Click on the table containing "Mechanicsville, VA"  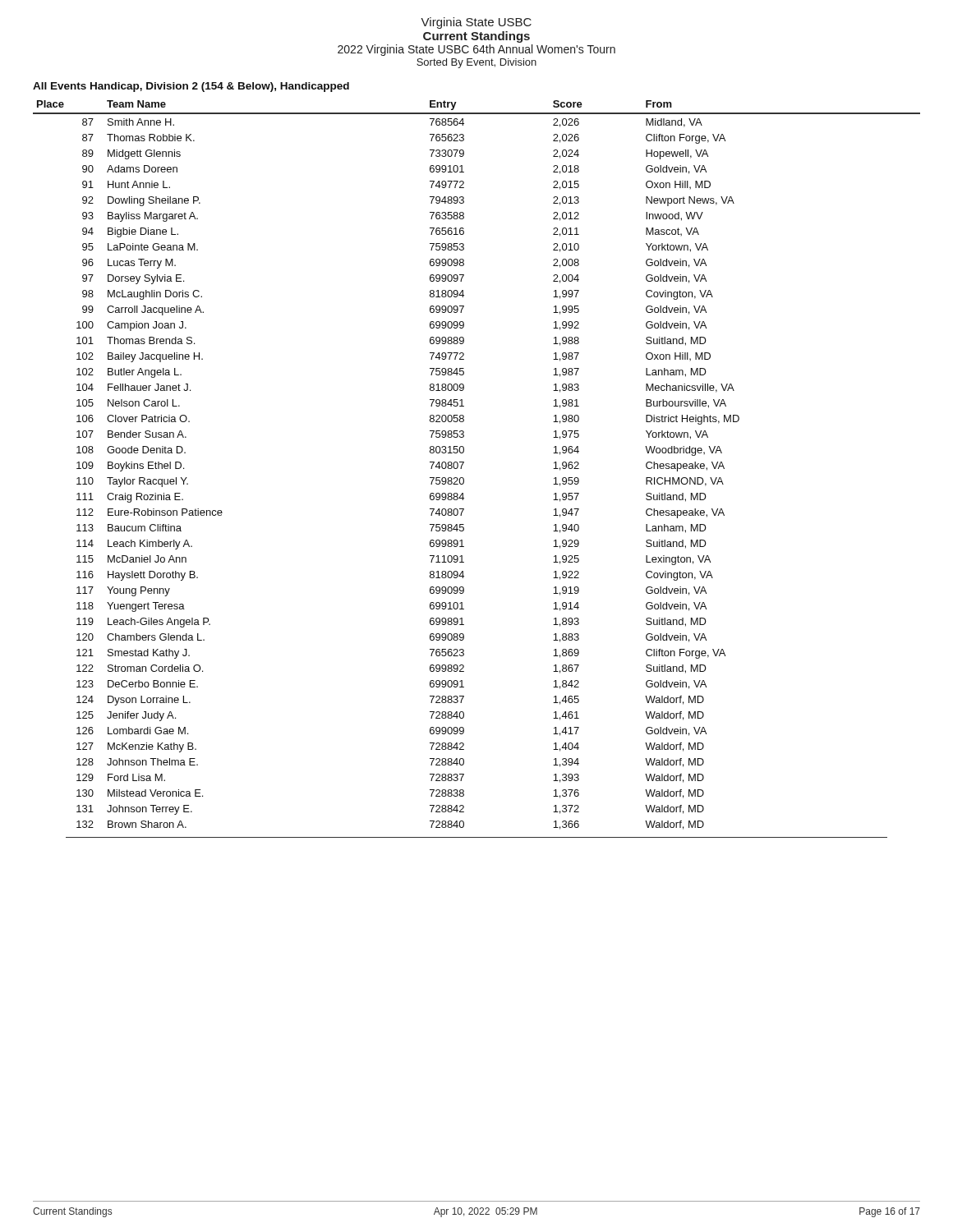click(476, 466)
